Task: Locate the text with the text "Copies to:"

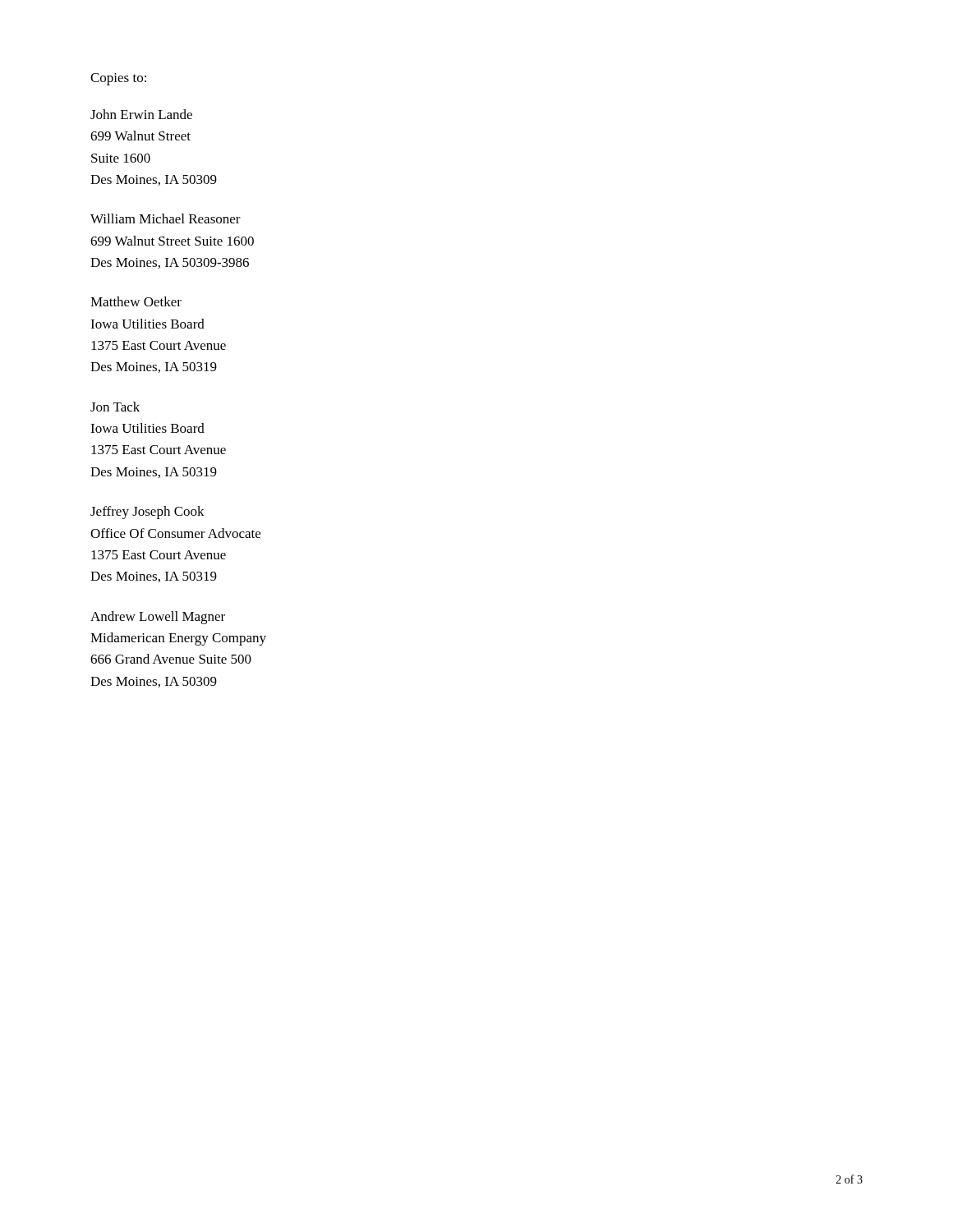Action: coord(119,78)
